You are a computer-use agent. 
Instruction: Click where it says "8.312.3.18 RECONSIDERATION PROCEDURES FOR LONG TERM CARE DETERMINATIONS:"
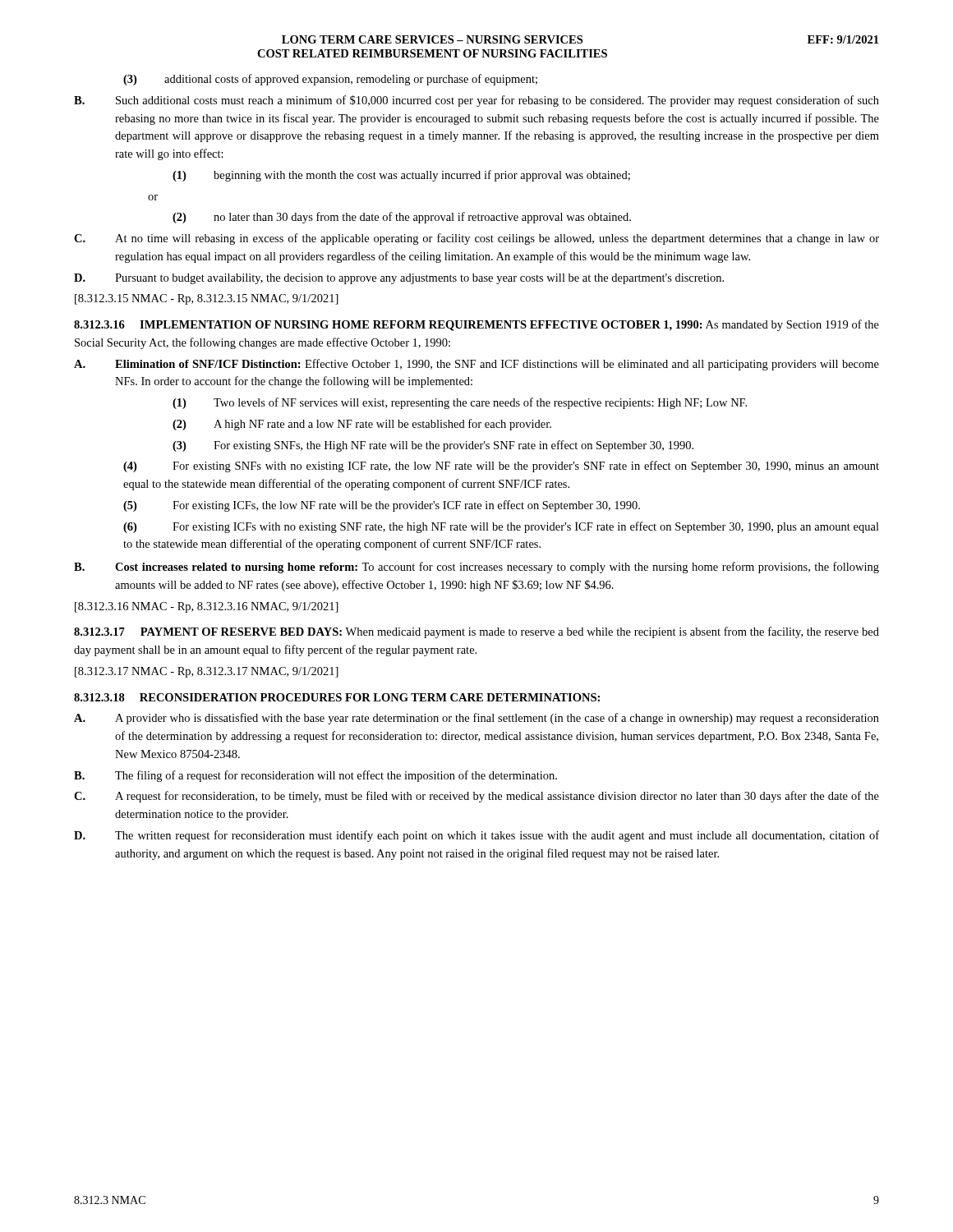[337, 697]
